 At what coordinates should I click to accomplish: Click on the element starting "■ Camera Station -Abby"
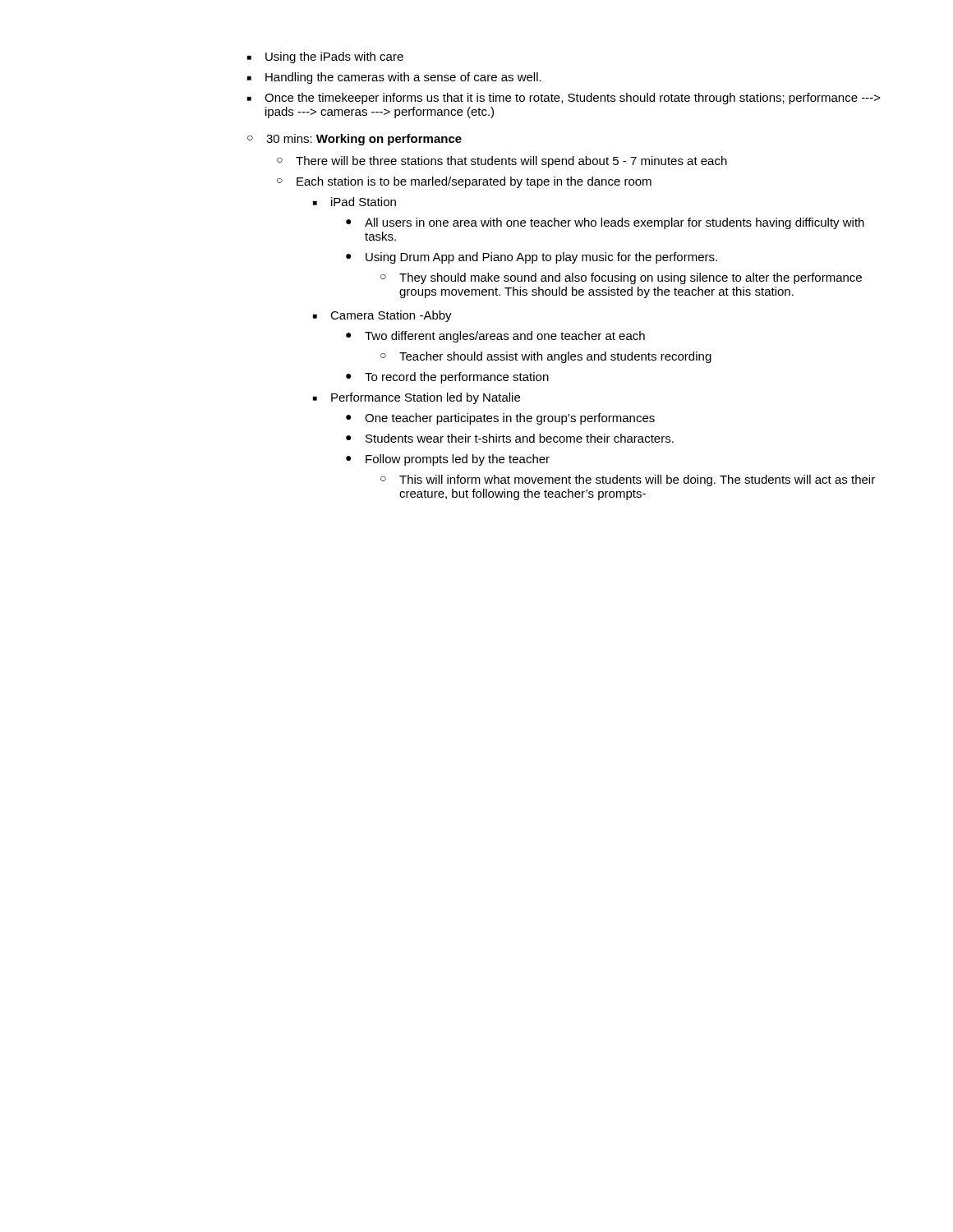point(382,315)
